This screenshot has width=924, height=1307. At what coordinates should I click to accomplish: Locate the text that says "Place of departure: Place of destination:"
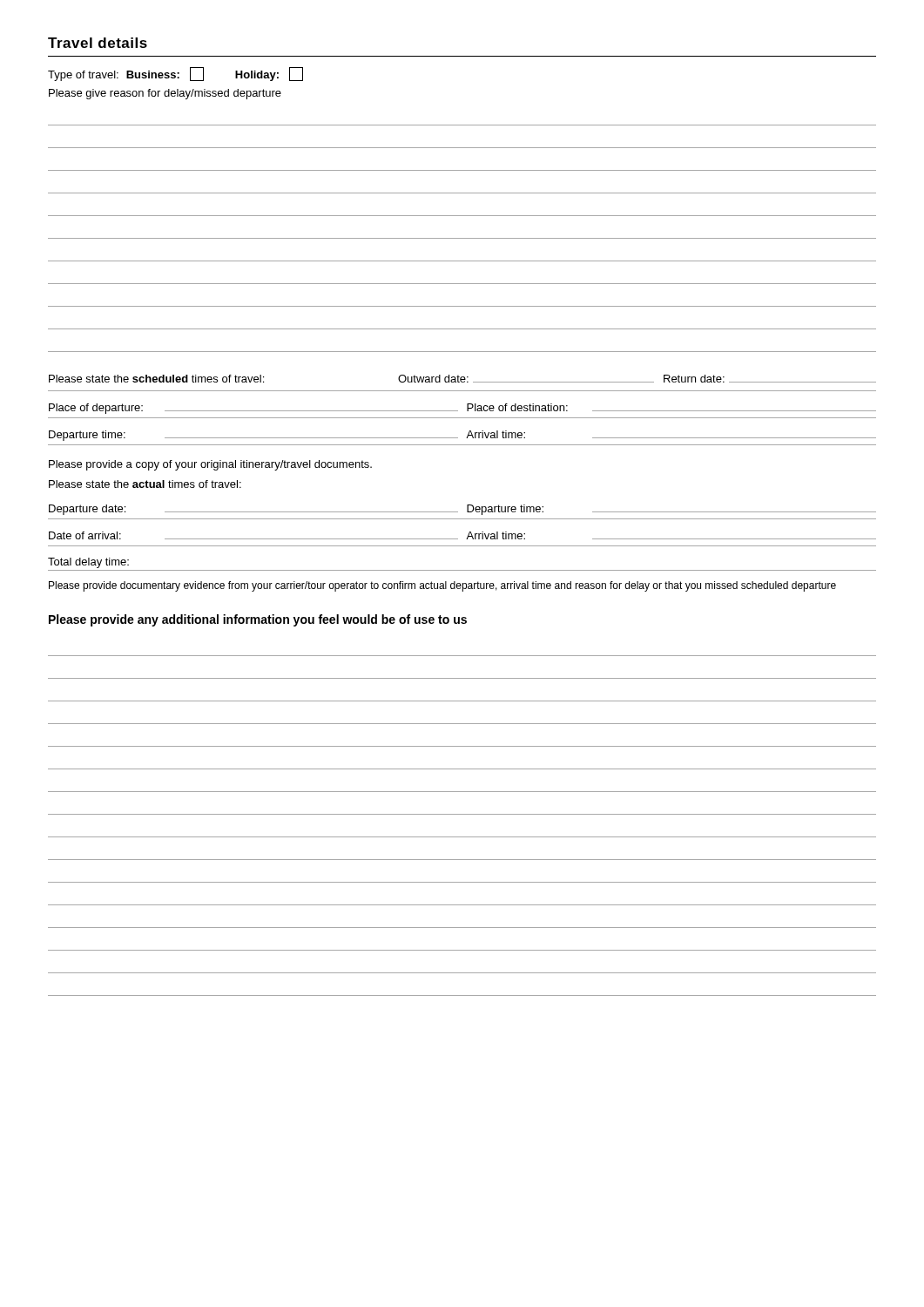click(x=462, y=404)
